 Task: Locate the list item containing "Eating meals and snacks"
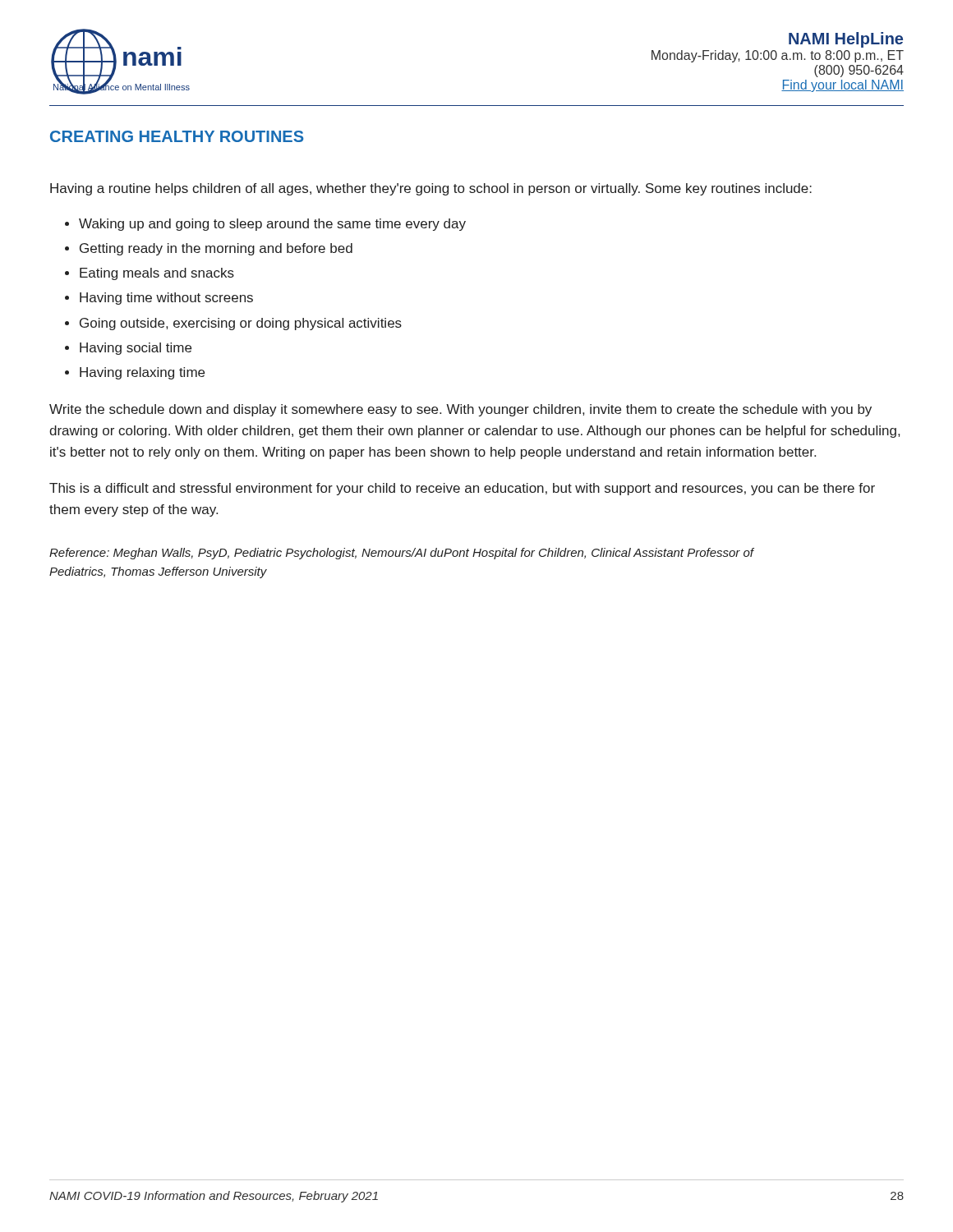tap(157, 273)
